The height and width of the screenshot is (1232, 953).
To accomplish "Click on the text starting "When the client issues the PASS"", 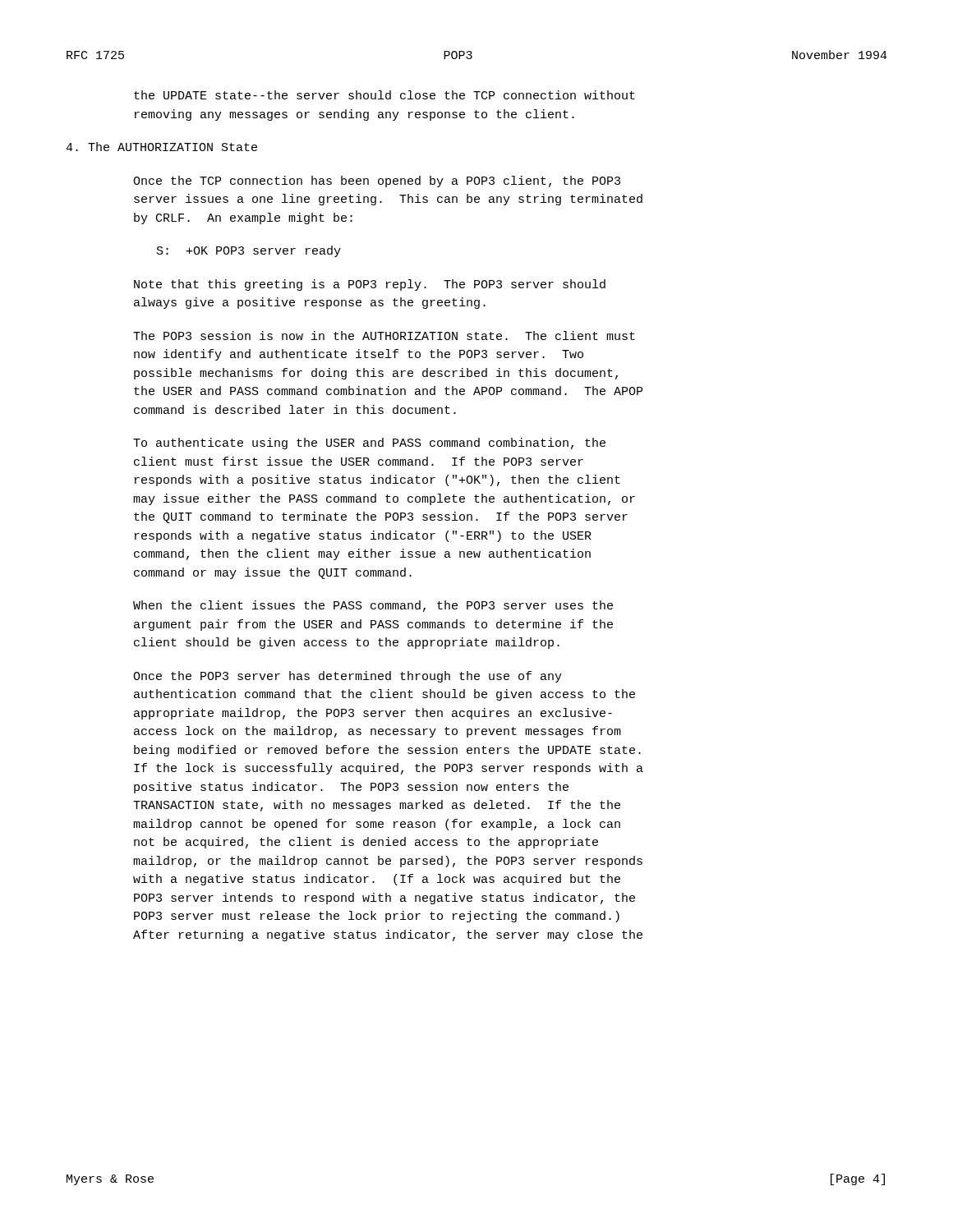I will pyautogui.click(x=362, y=625).
